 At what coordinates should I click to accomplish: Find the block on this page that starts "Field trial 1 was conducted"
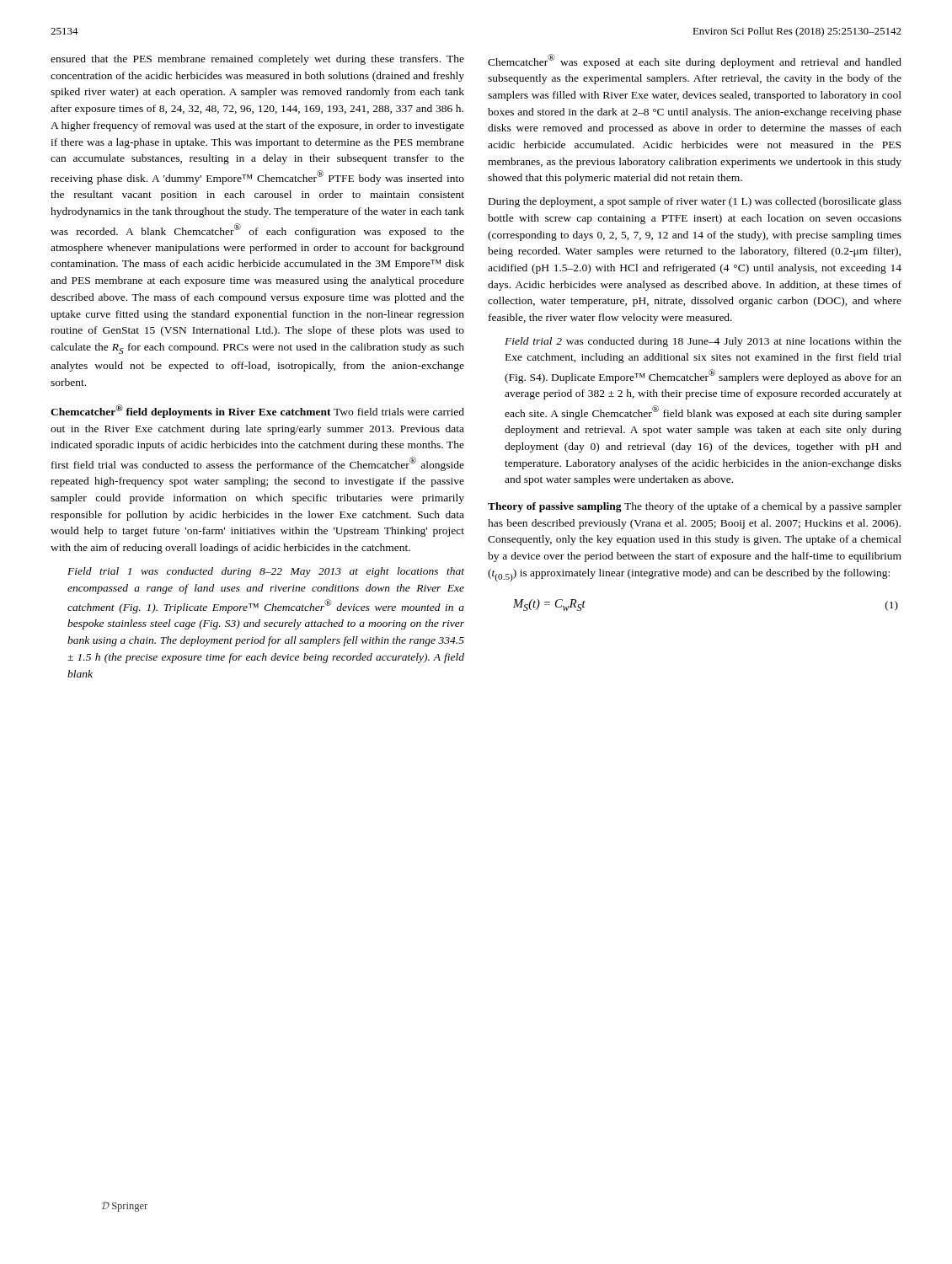pyautogui.click(x=266, y=622)
